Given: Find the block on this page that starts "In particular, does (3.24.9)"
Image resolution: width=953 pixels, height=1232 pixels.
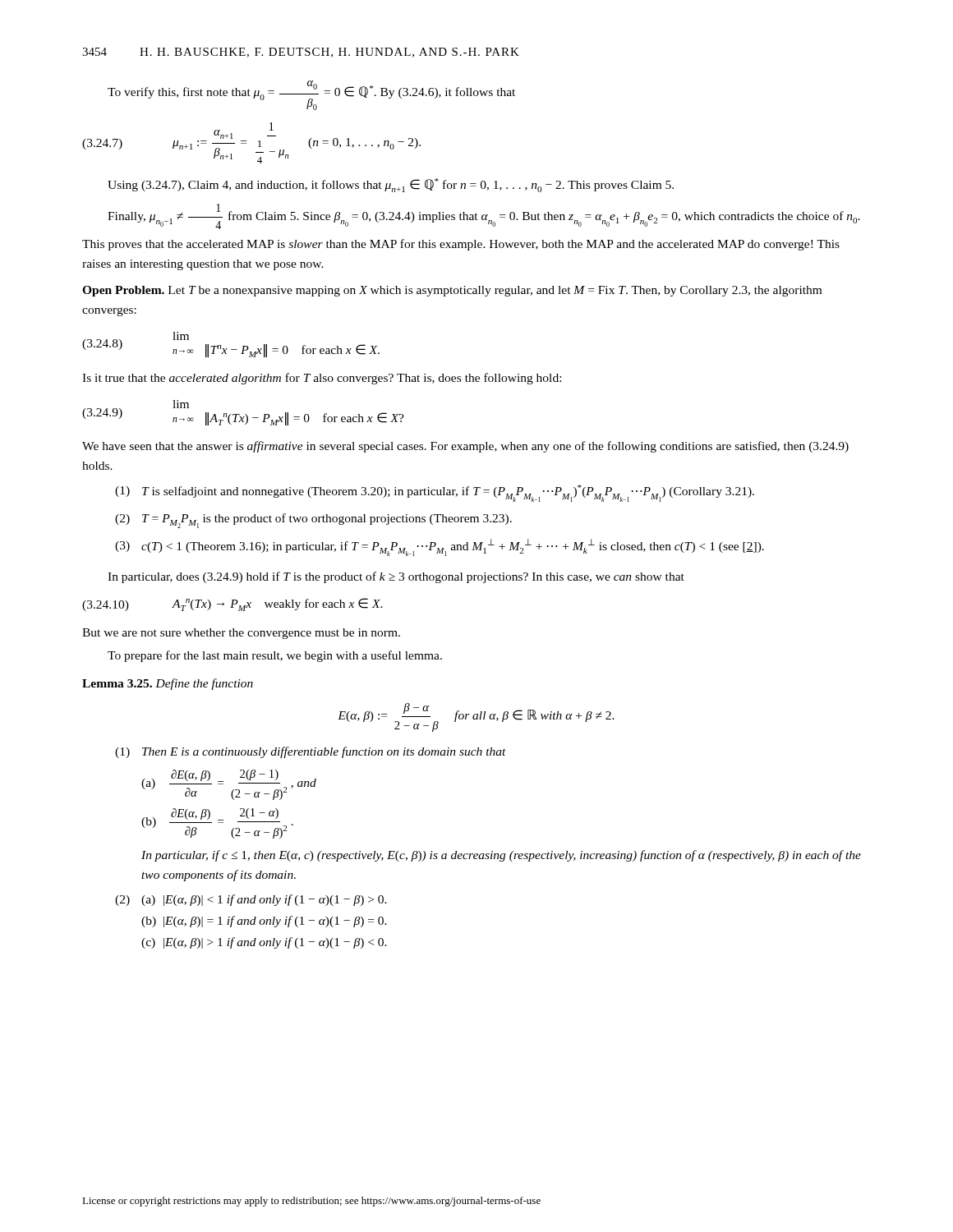Looking at the screenshot, I should point(396,576).
